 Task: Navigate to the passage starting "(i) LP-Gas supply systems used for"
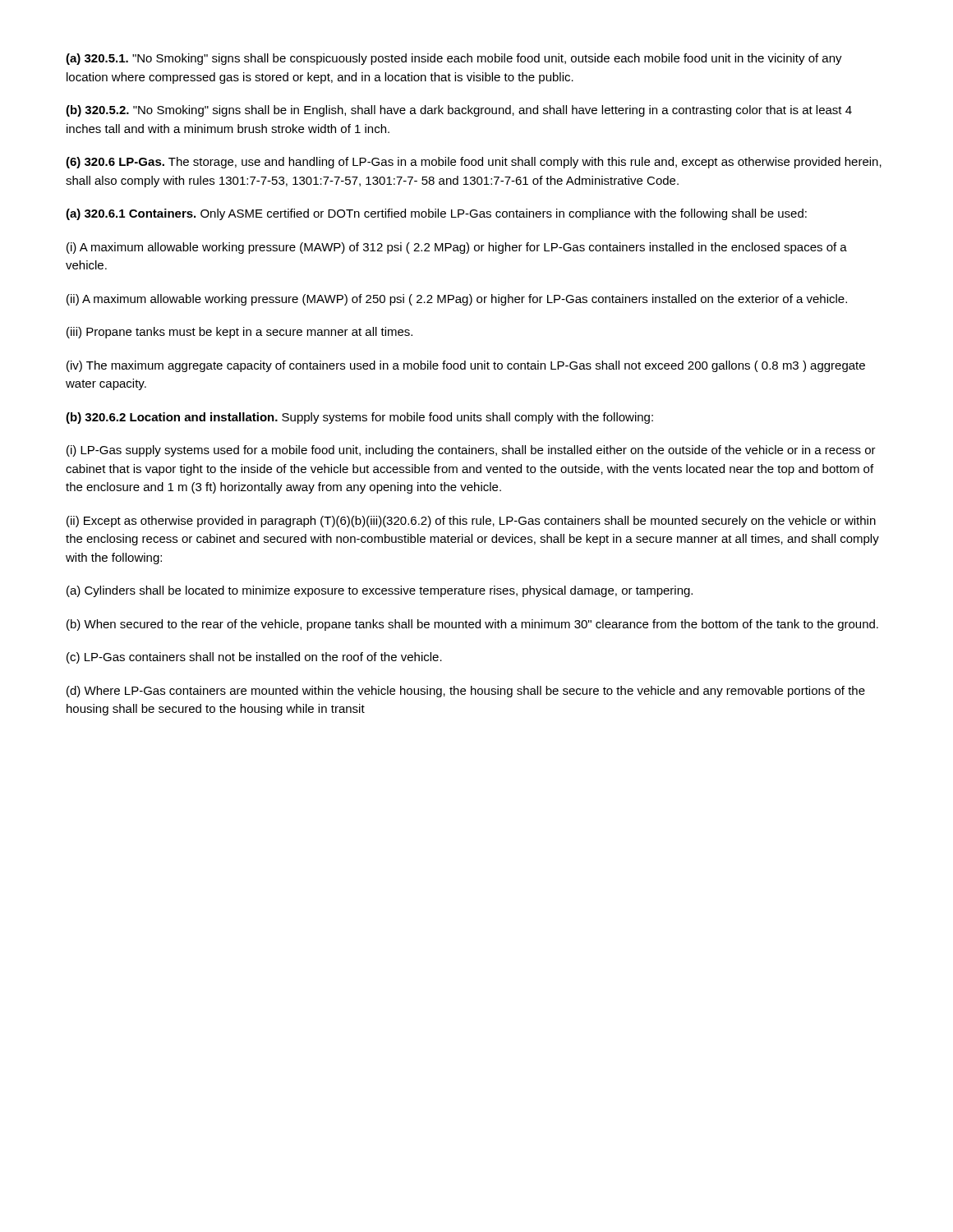(x=471, y=468)
